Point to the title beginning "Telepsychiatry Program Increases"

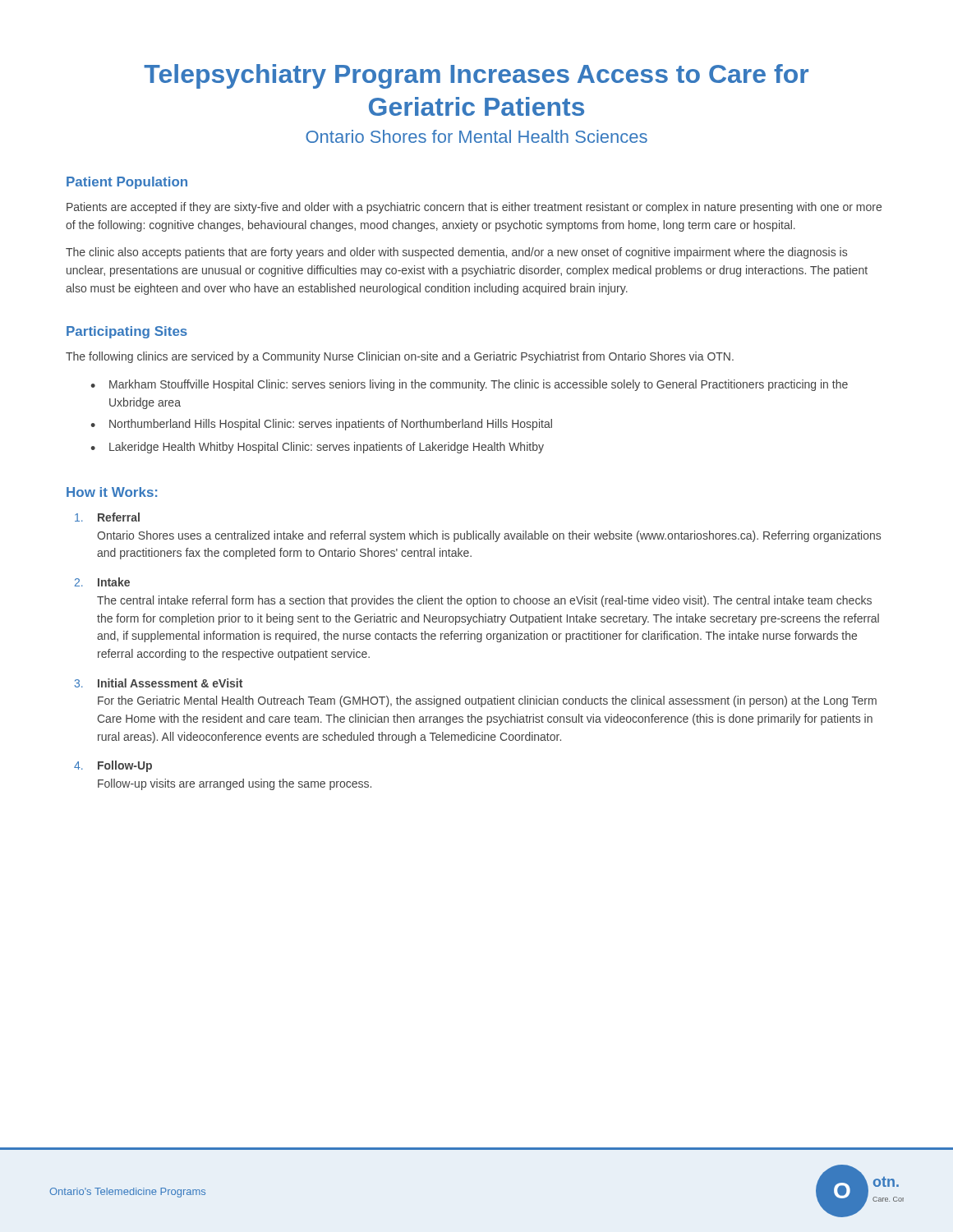click(x=476, y=103)
